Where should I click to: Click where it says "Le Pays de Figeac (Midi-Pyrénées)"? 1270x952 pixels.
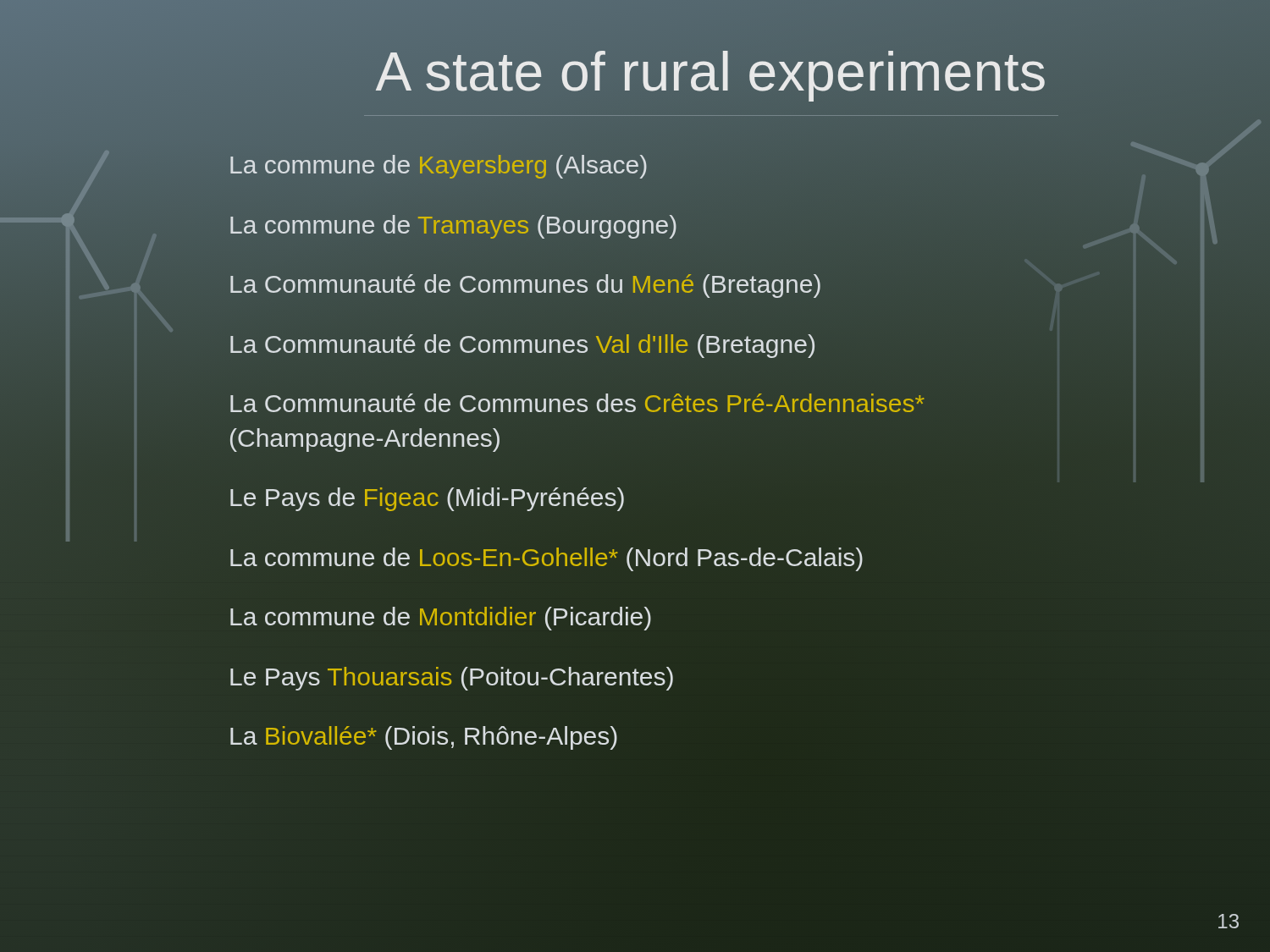click(427, 497)
